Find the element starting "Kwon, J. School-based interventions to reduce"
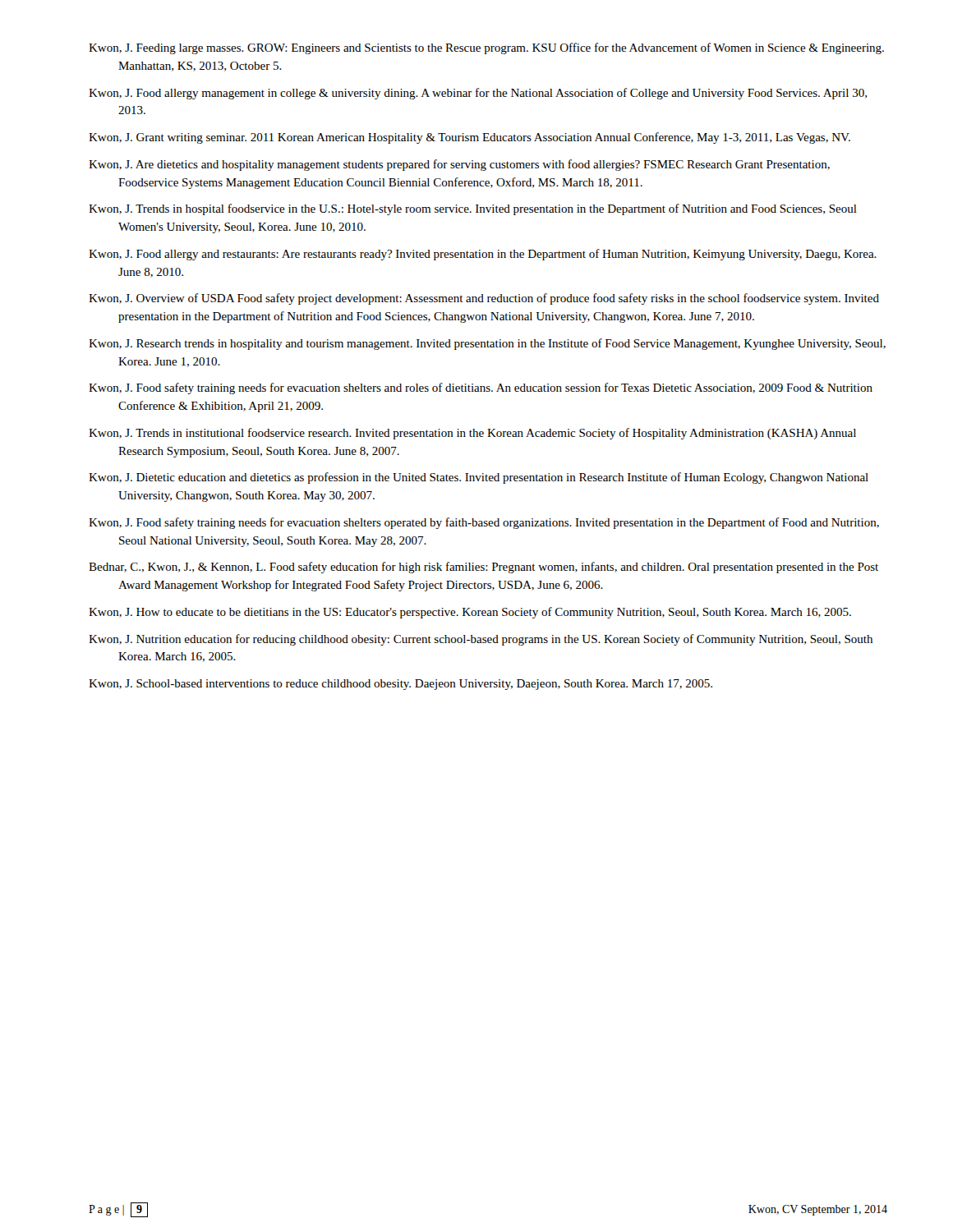This screenshot has width=953, height=1232. (401, 684)
